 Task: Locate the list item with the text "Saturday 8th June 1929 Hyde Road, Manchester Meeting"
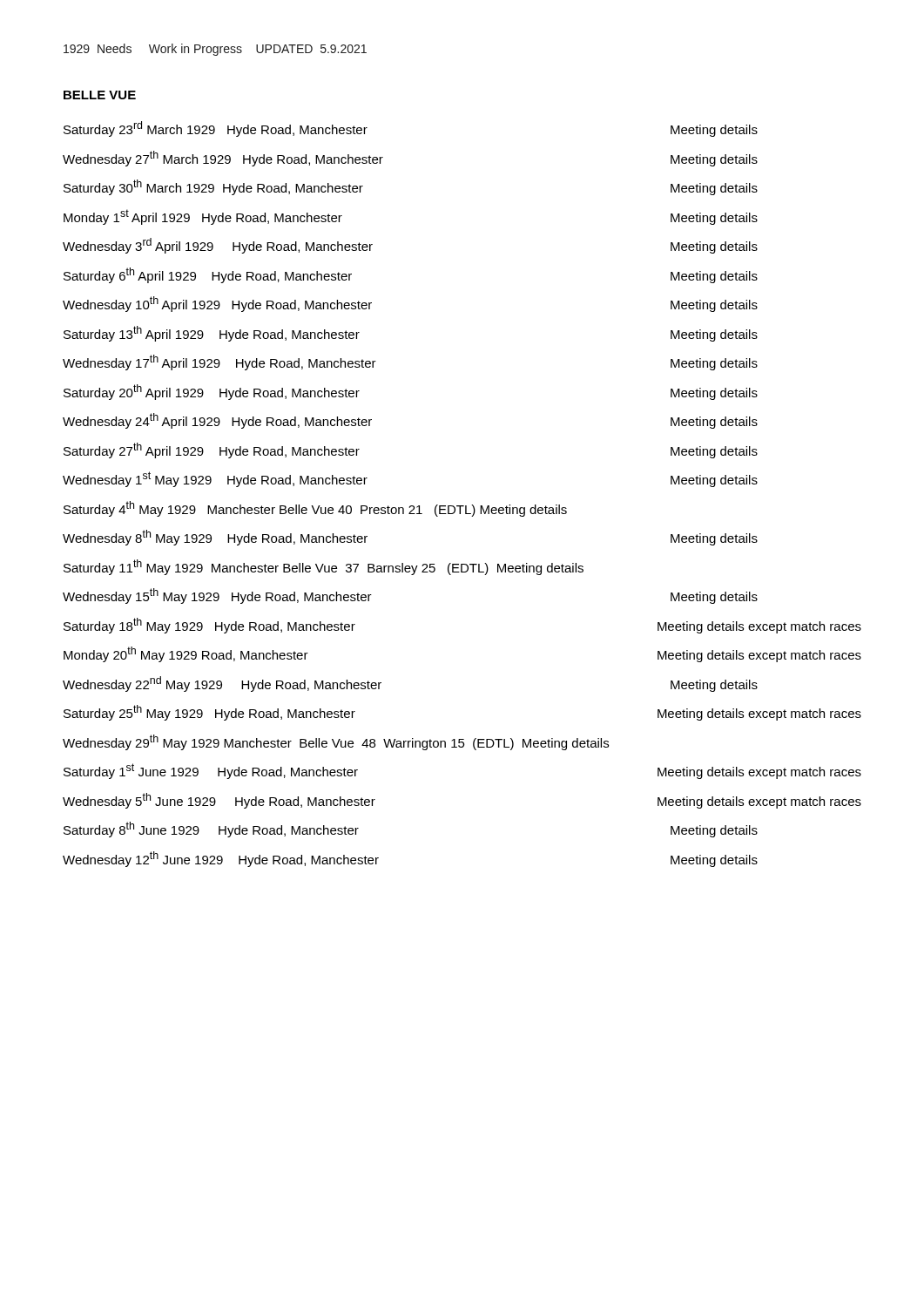point(130,829)
